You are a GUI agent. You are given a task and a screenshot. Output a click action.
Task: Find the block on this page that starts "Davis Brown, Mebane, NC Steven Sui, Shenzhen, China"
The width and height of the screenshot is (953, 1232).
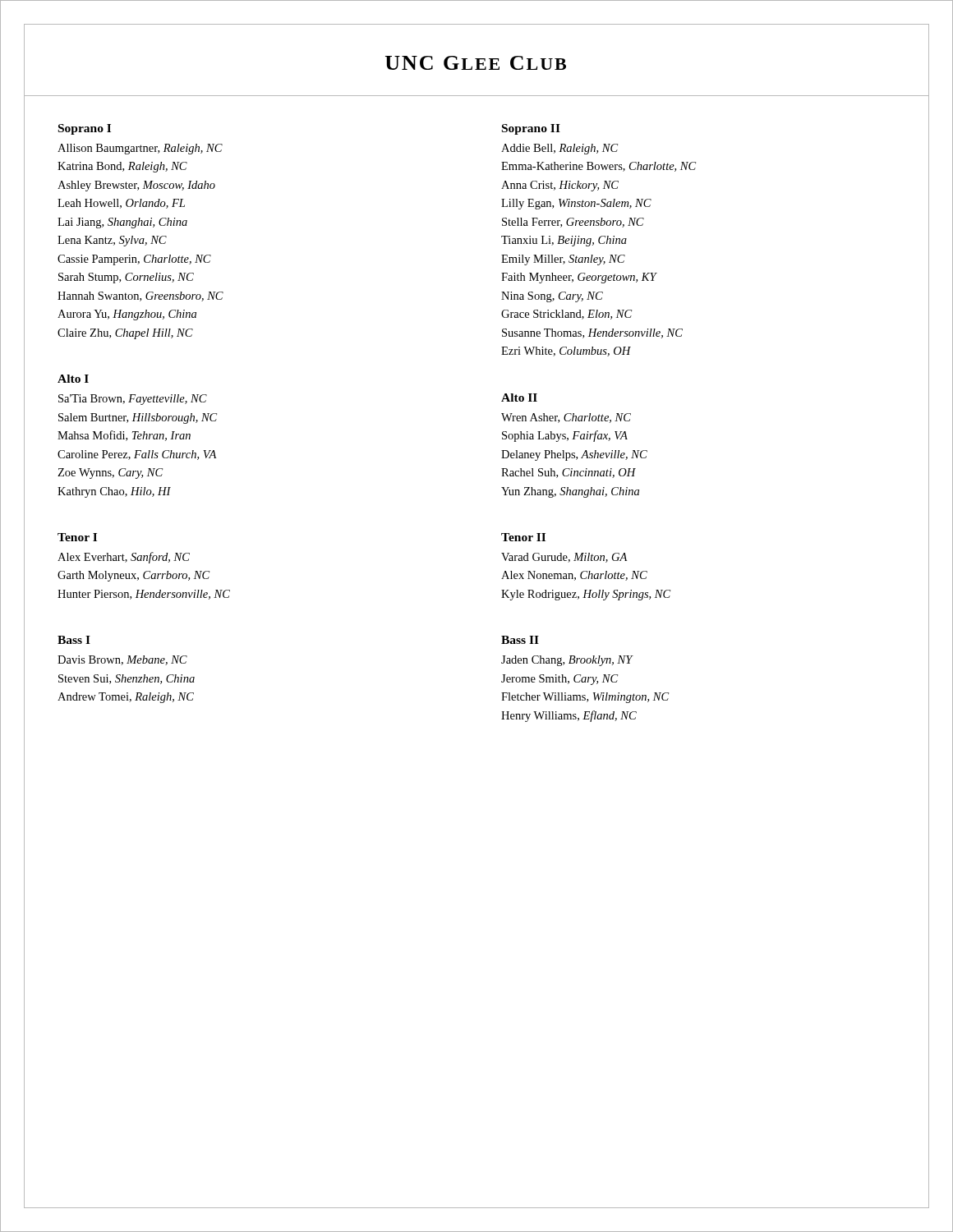coord(126,678)
